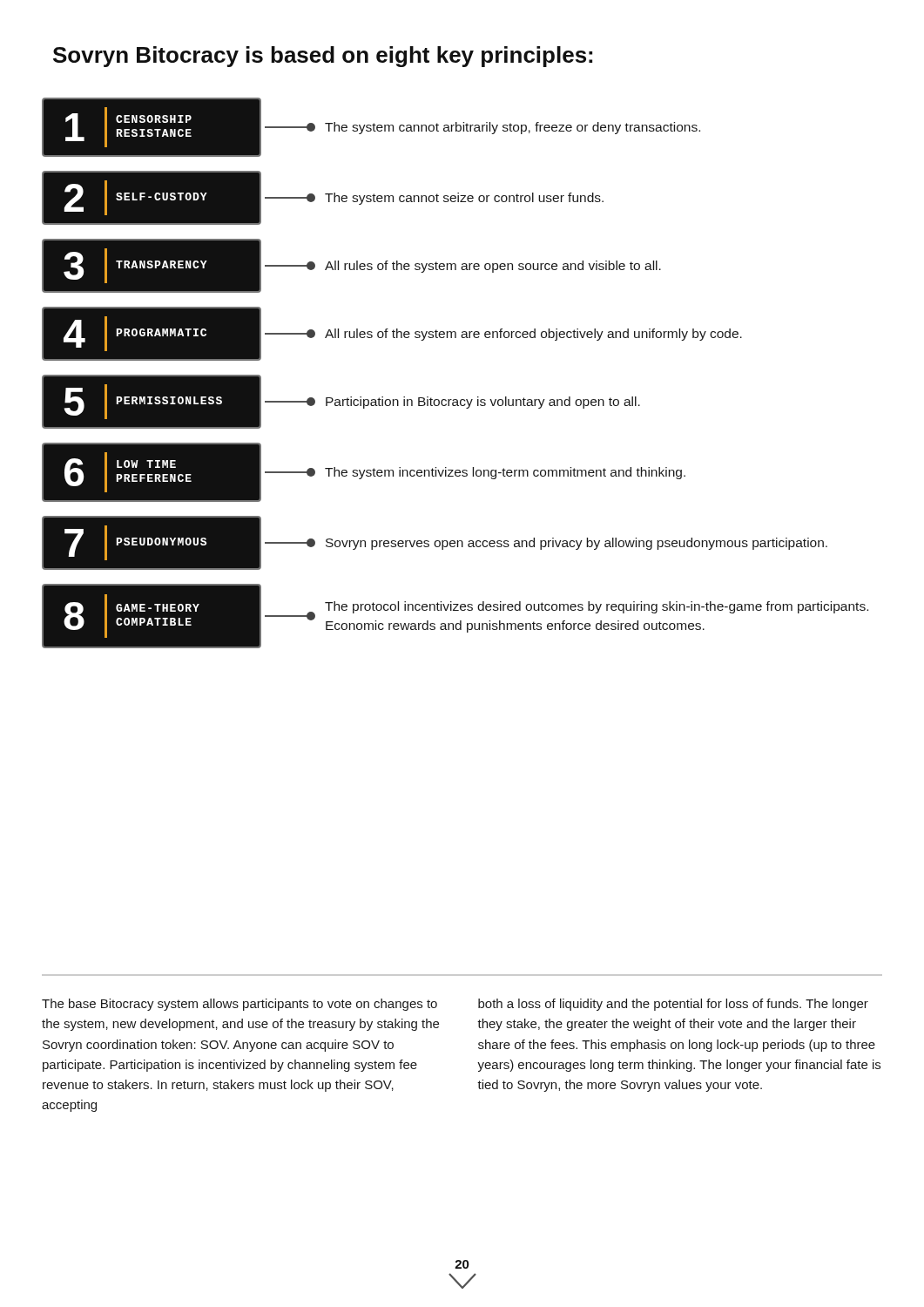
Task: Locate the passage starting "4 PROGRAMMATIC All rules of the"
Action: [x=464, y=334]
